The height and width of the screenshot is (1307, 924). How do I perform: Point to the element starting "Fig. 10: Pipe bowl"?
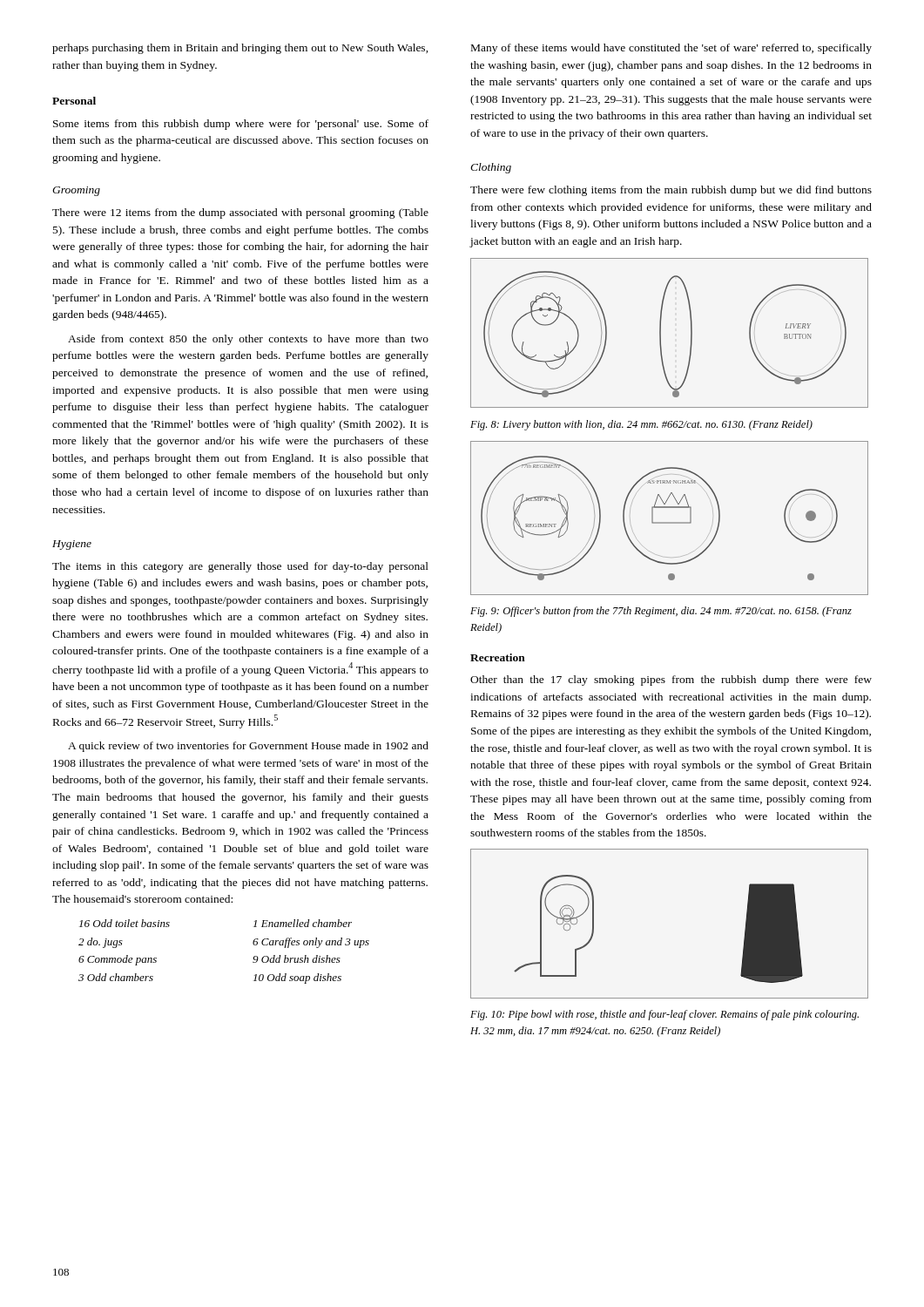click(x=665, y=1022)
